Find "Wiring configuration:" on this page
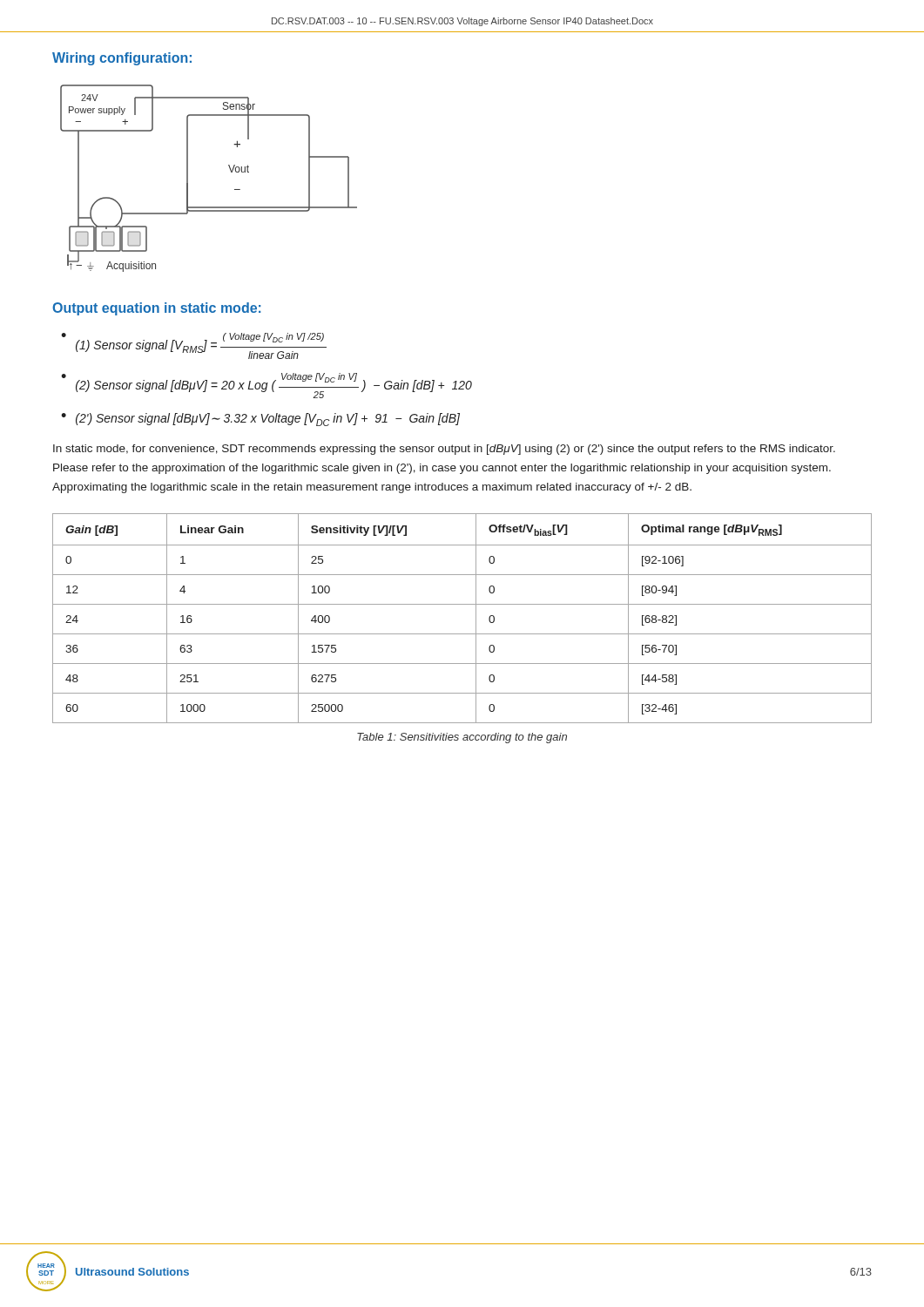This screenshot has height=1307, width=924. tap(123, 58)
